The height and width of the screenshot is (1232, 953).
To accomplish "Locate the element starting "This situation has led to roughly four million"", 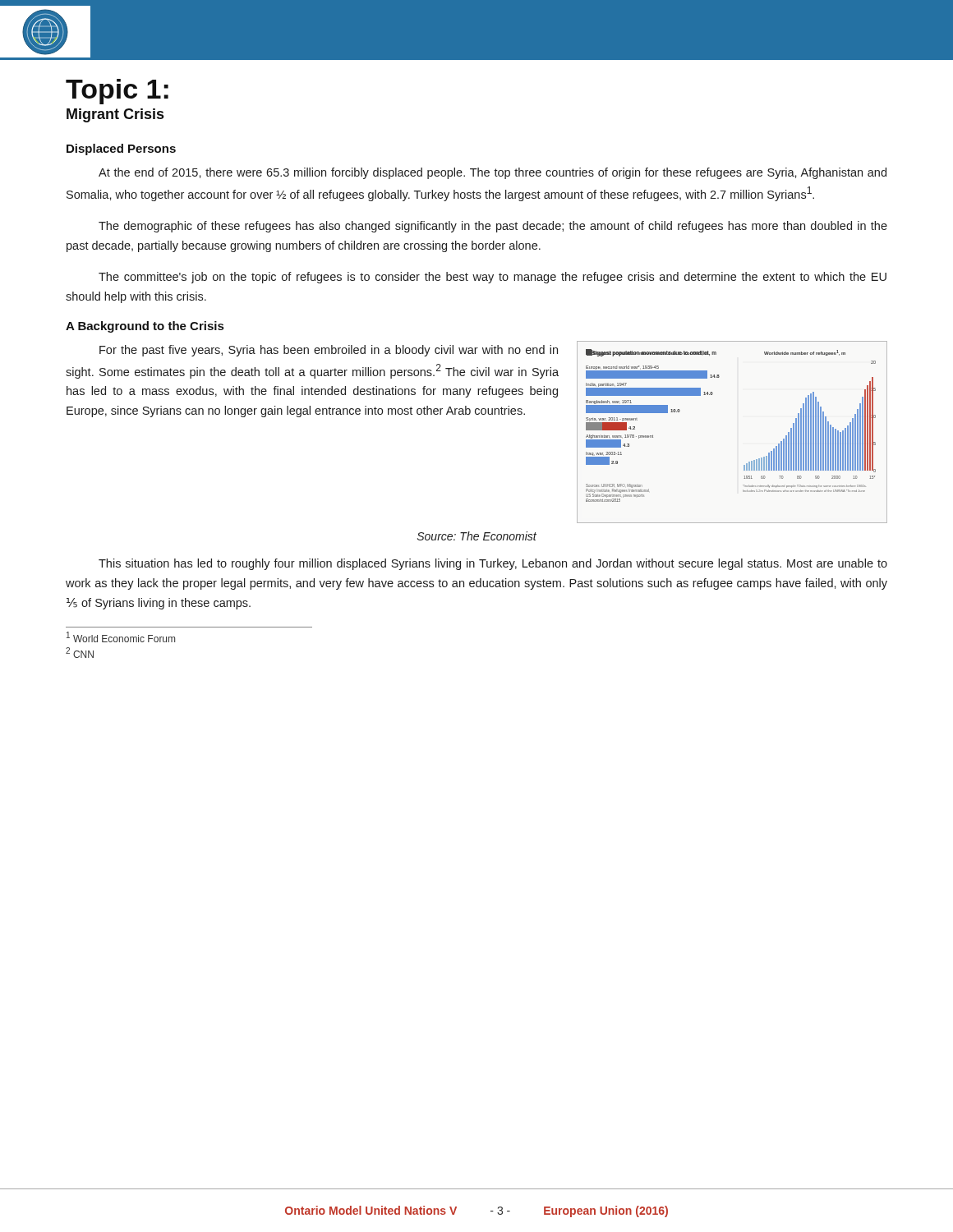I will pyautogui.click(x=476, y=584).
